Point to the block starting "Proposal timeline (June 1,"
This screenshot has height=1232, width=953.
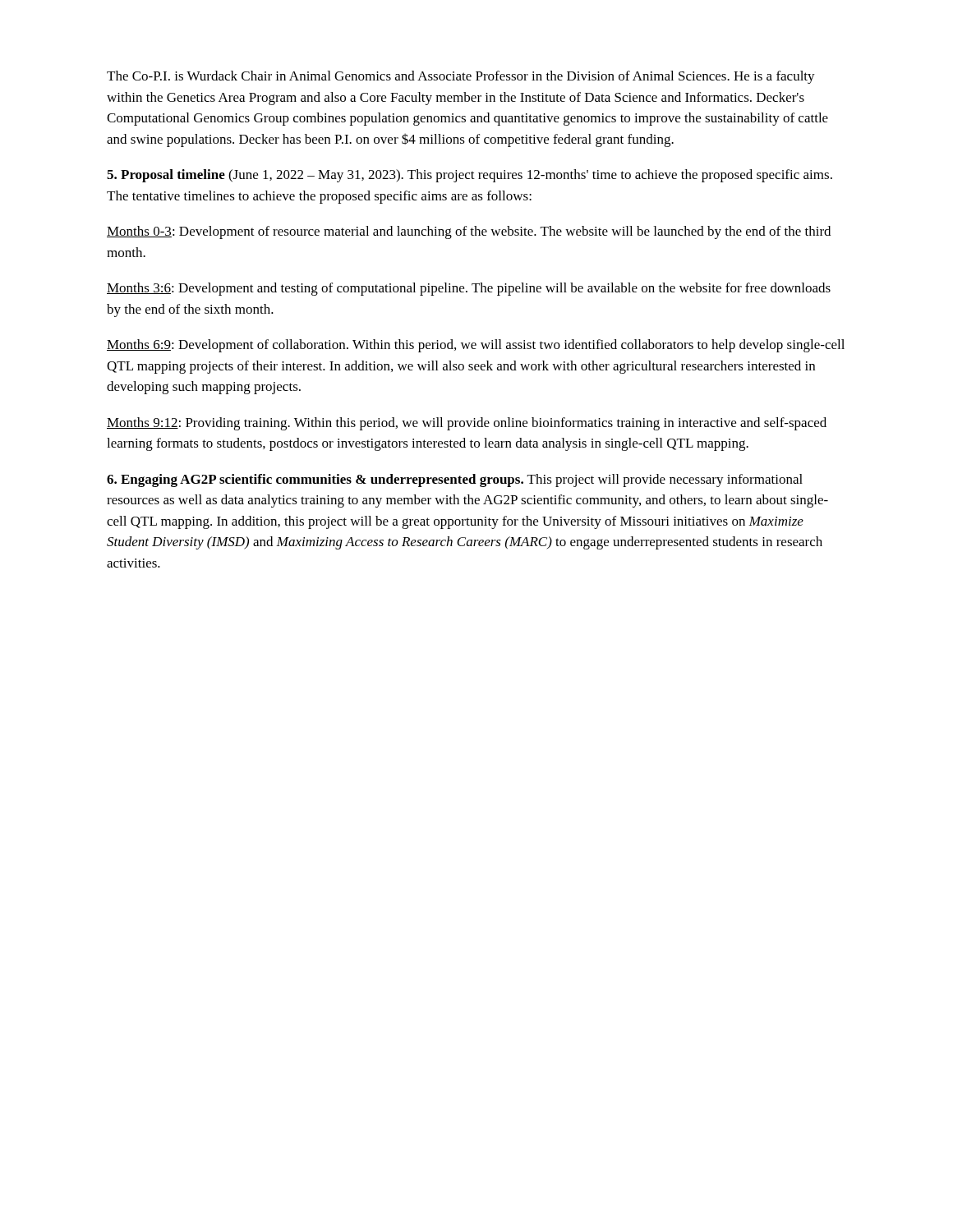point(470,185)
